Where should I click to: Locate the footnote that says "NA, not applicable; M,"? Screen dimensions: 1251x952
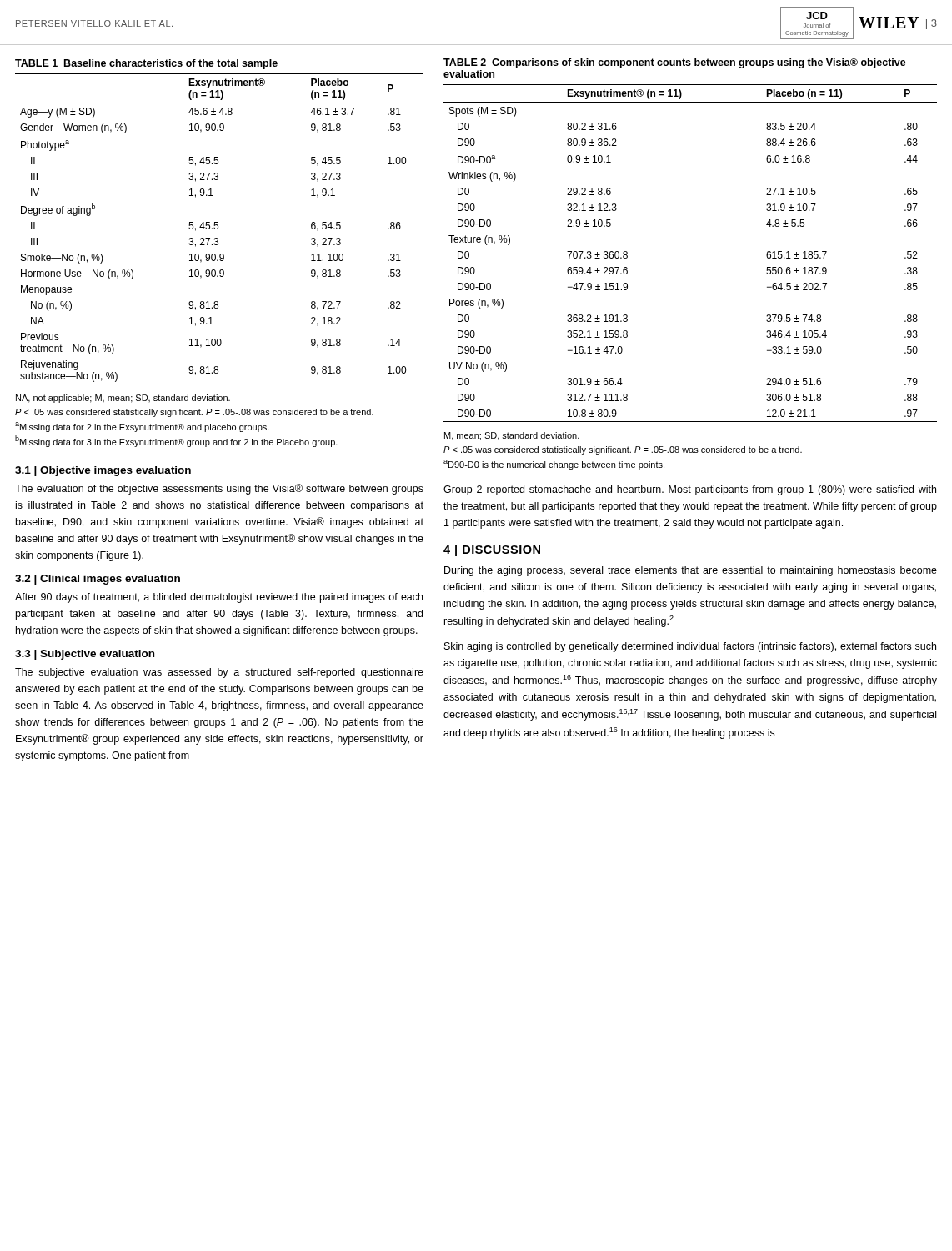(194, 420)
